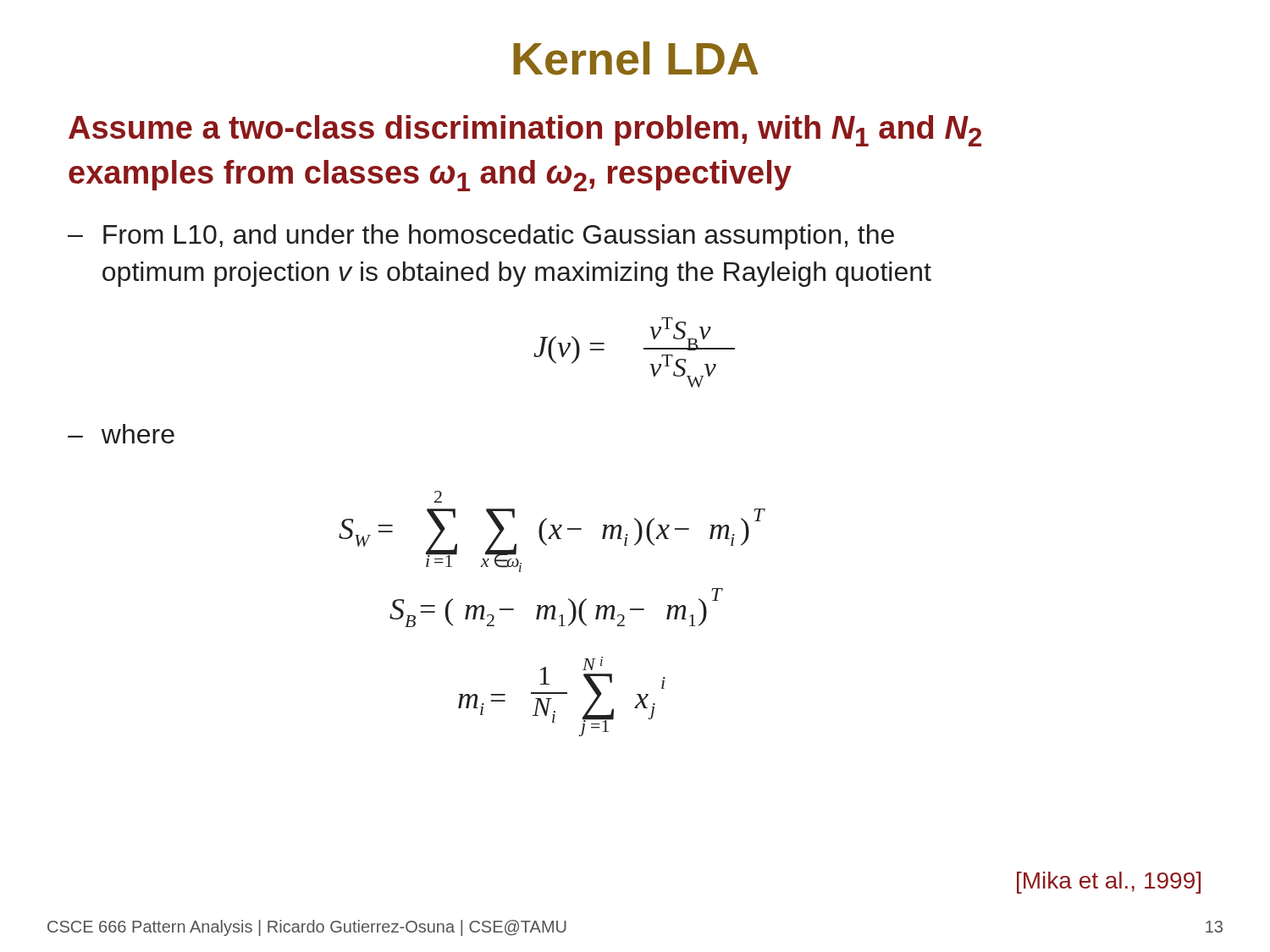Image resolution: width=1270 pixels, height=952 pixels.
Task: Click on the caption that says "[Mika et al.,"
Action: point(1109,881)
